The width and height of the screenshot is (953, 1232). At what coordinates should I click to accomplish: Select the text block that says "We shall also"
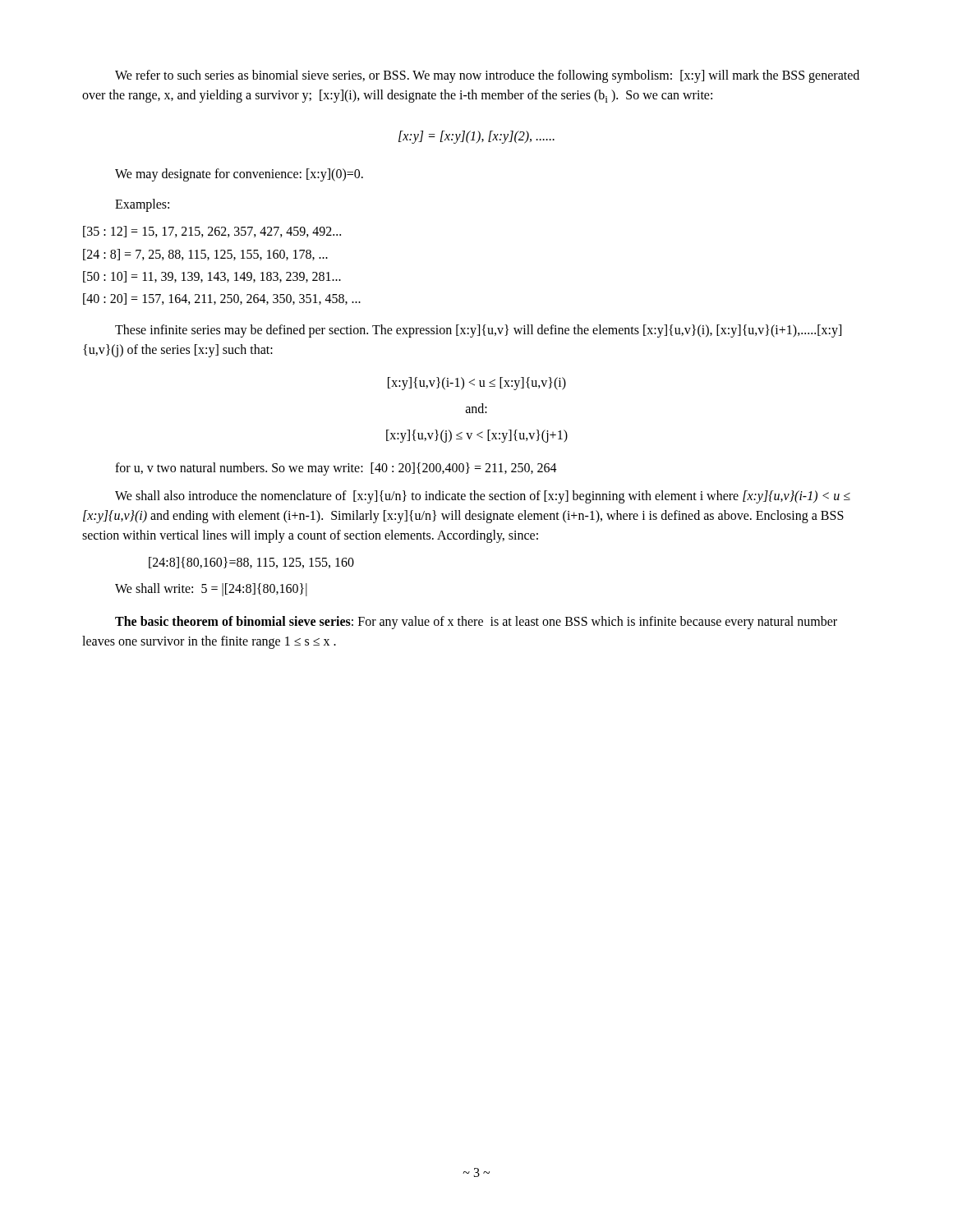pyautogui.click(x=466, y=515)
